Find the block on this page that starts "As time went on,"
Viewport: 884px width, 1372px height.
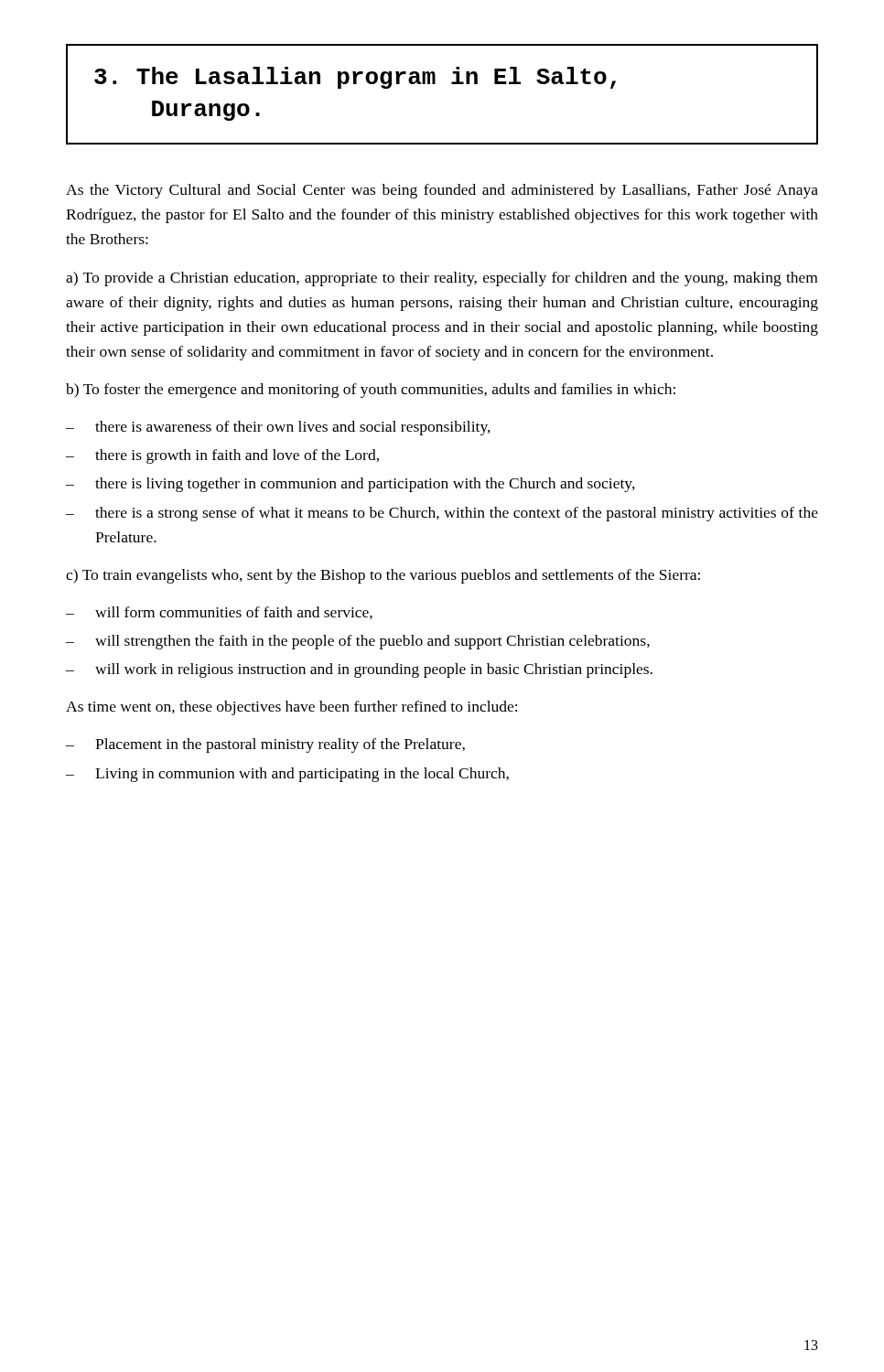tap(292, 706)
